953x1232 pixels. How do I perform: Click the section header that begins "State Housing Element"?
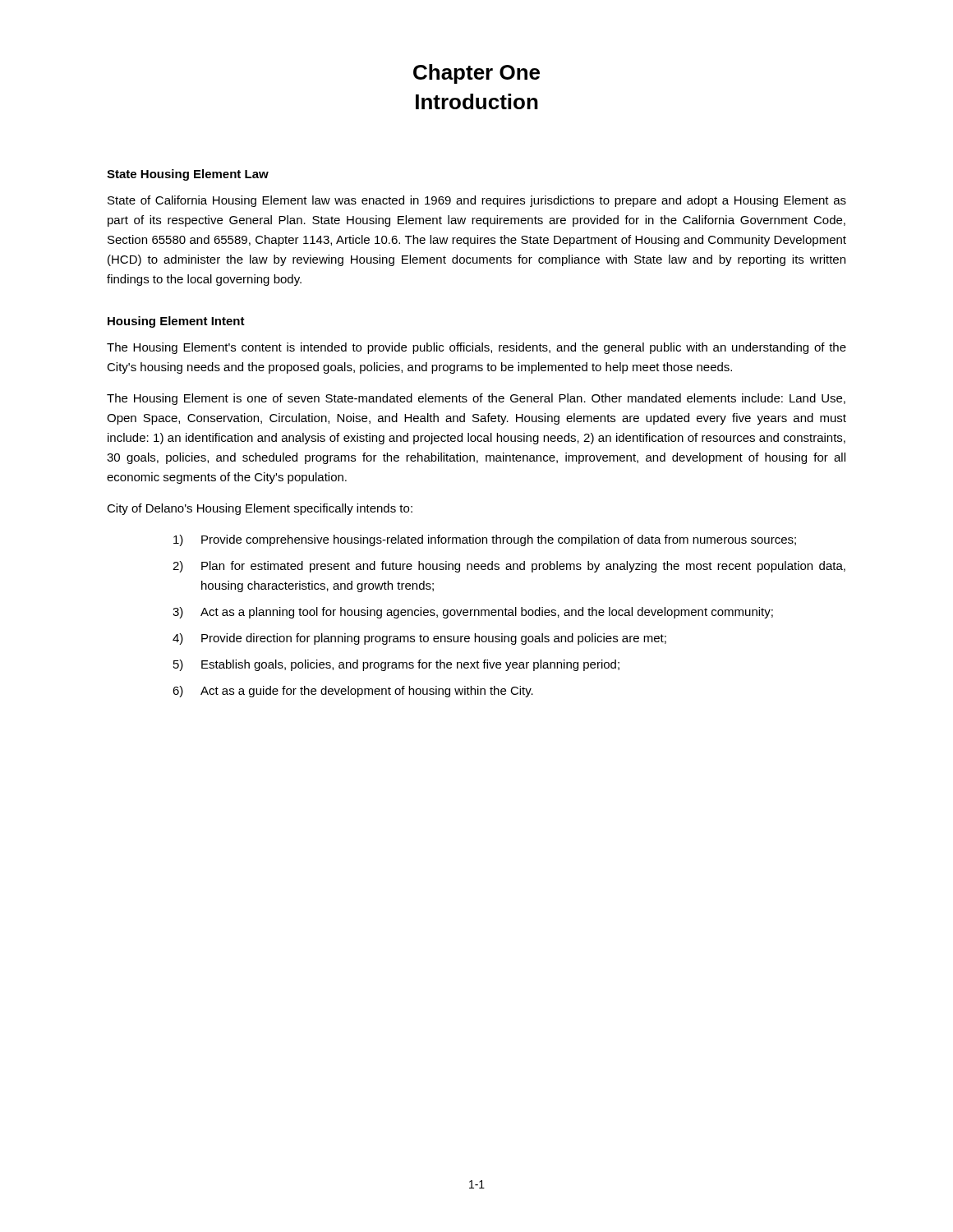click(x=188, y=174)
